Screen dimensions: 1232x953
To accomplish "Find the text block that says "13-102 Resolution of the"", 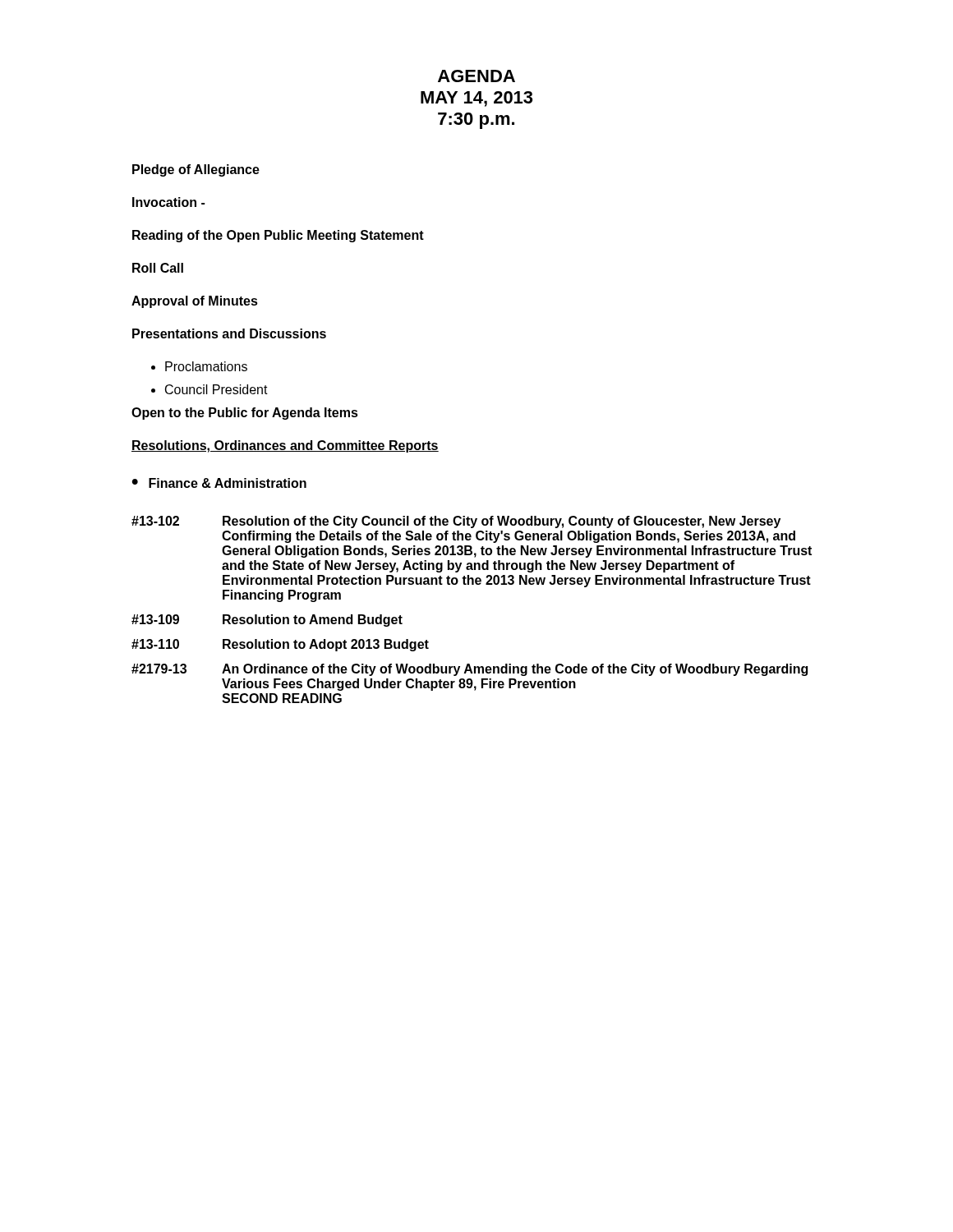I will coord(476,558).
